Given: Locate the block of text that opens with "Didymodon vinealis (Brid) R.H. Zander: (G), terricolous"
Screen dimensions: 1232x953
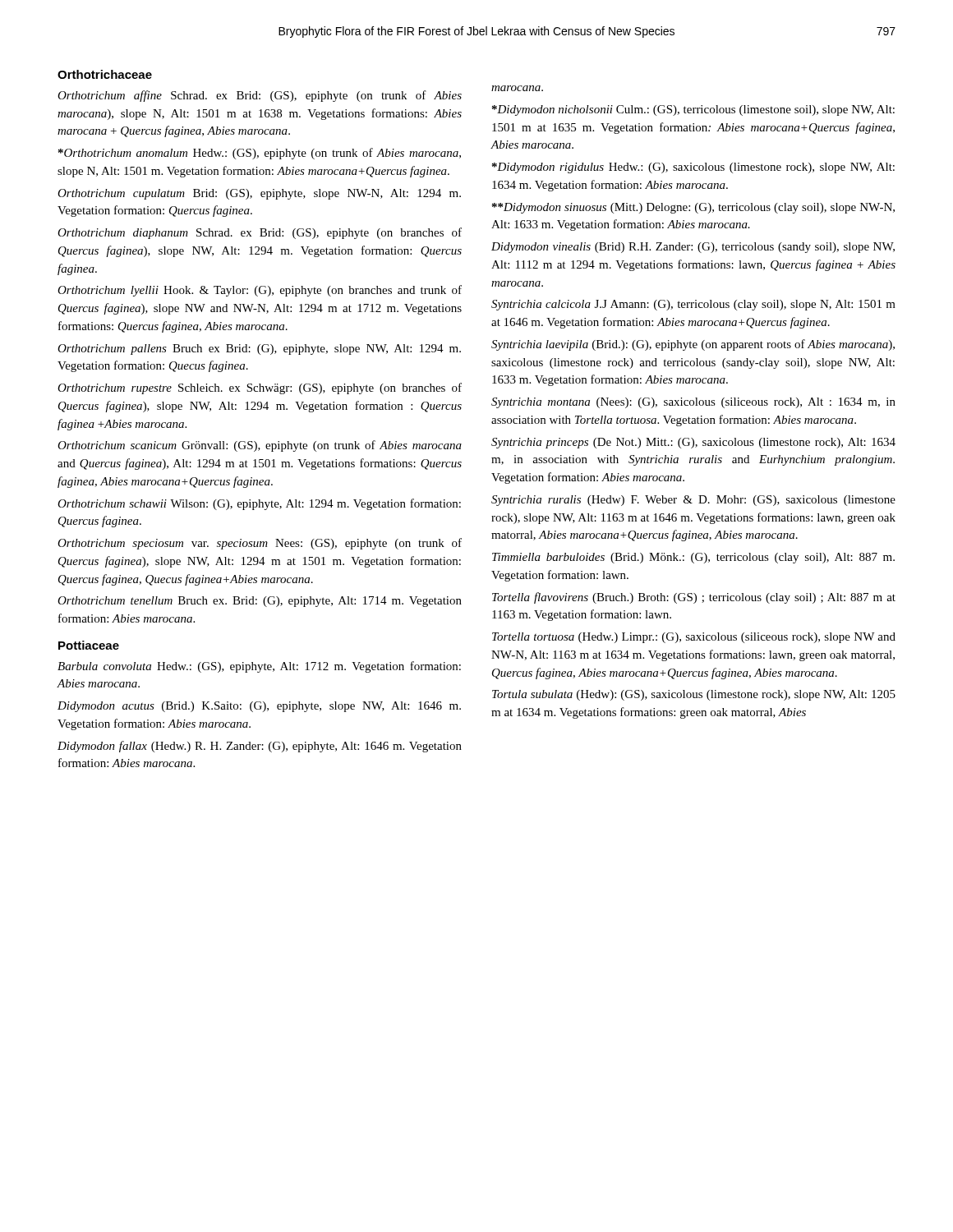Looking at the screenshot, I should [x=693, y=264].
